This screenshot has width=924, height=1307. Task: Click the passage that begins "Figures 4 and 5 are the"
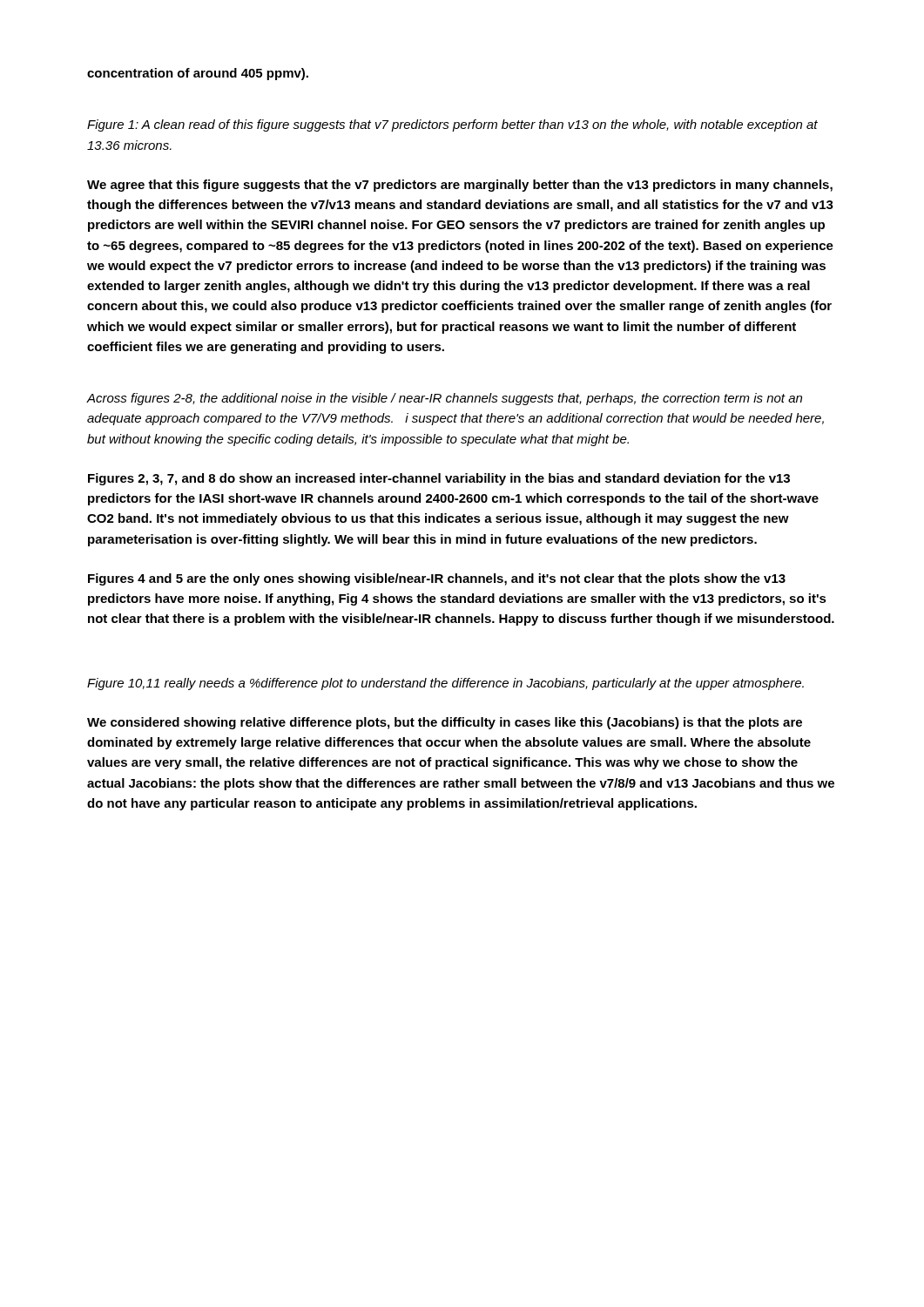461,598
